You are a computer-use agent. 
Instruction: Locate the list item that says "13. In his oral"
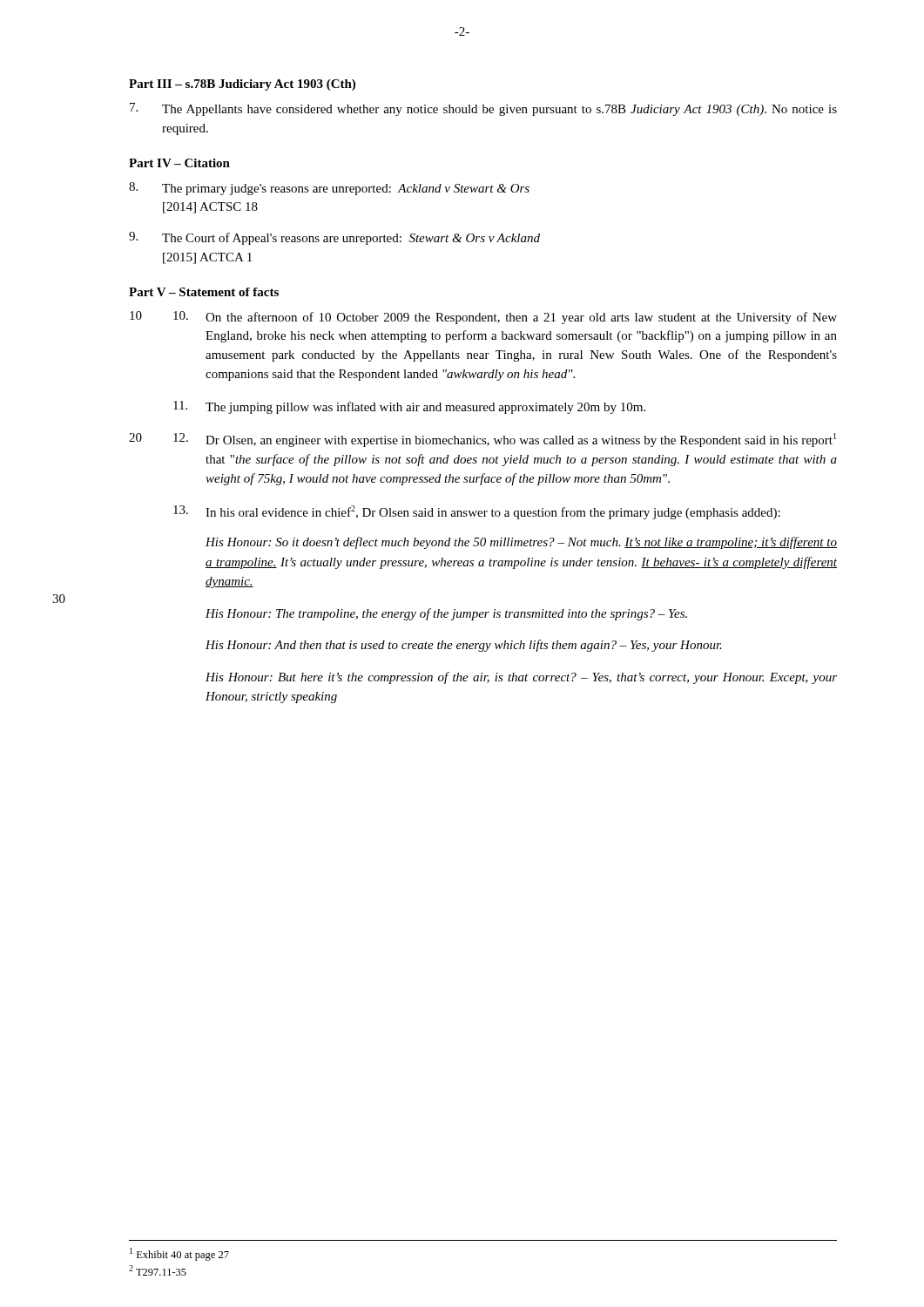click(x=483, y=512)
